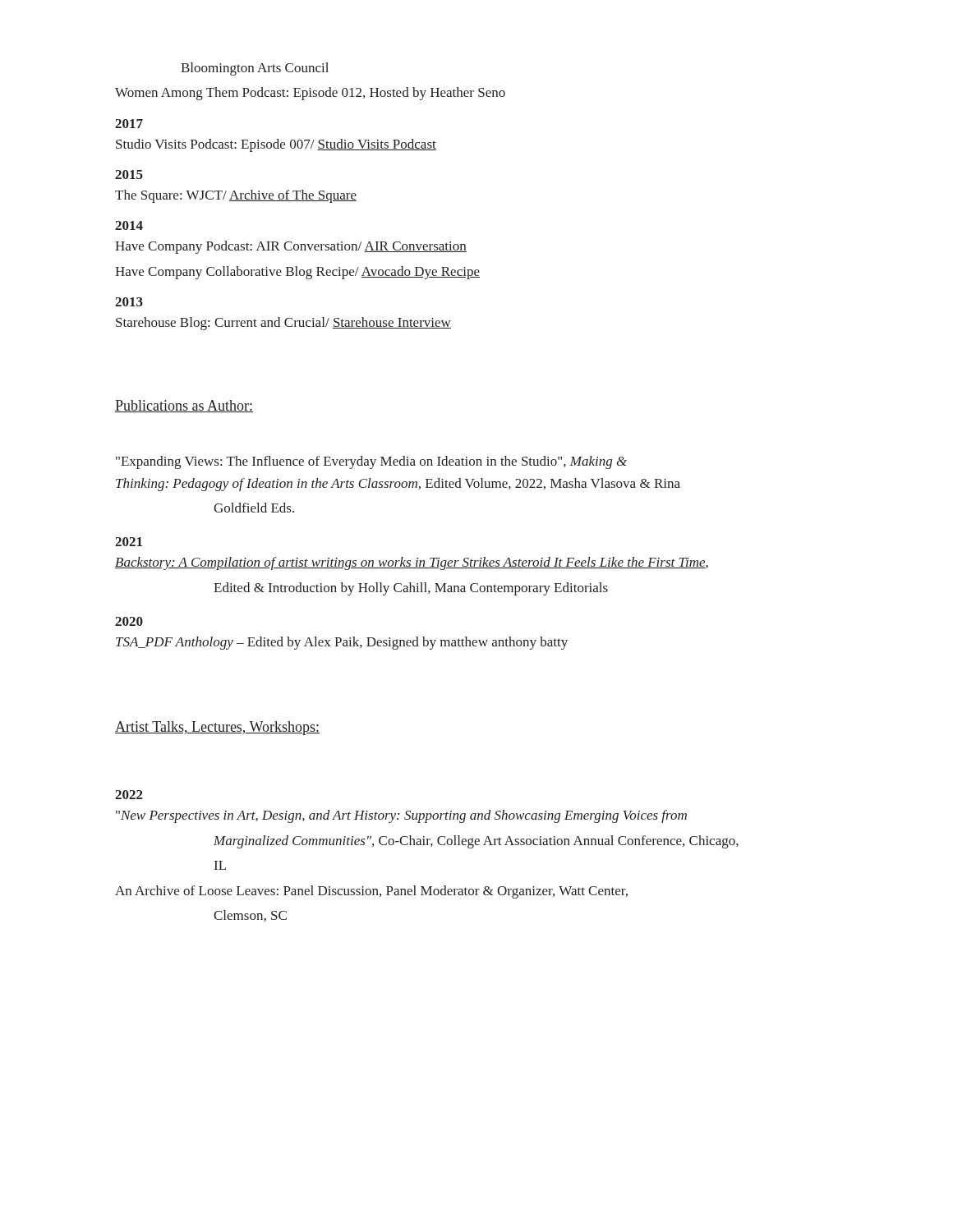
Task: Select the block starting "Artist Talks, Lectures, Workshops:"
Action: 217,728
